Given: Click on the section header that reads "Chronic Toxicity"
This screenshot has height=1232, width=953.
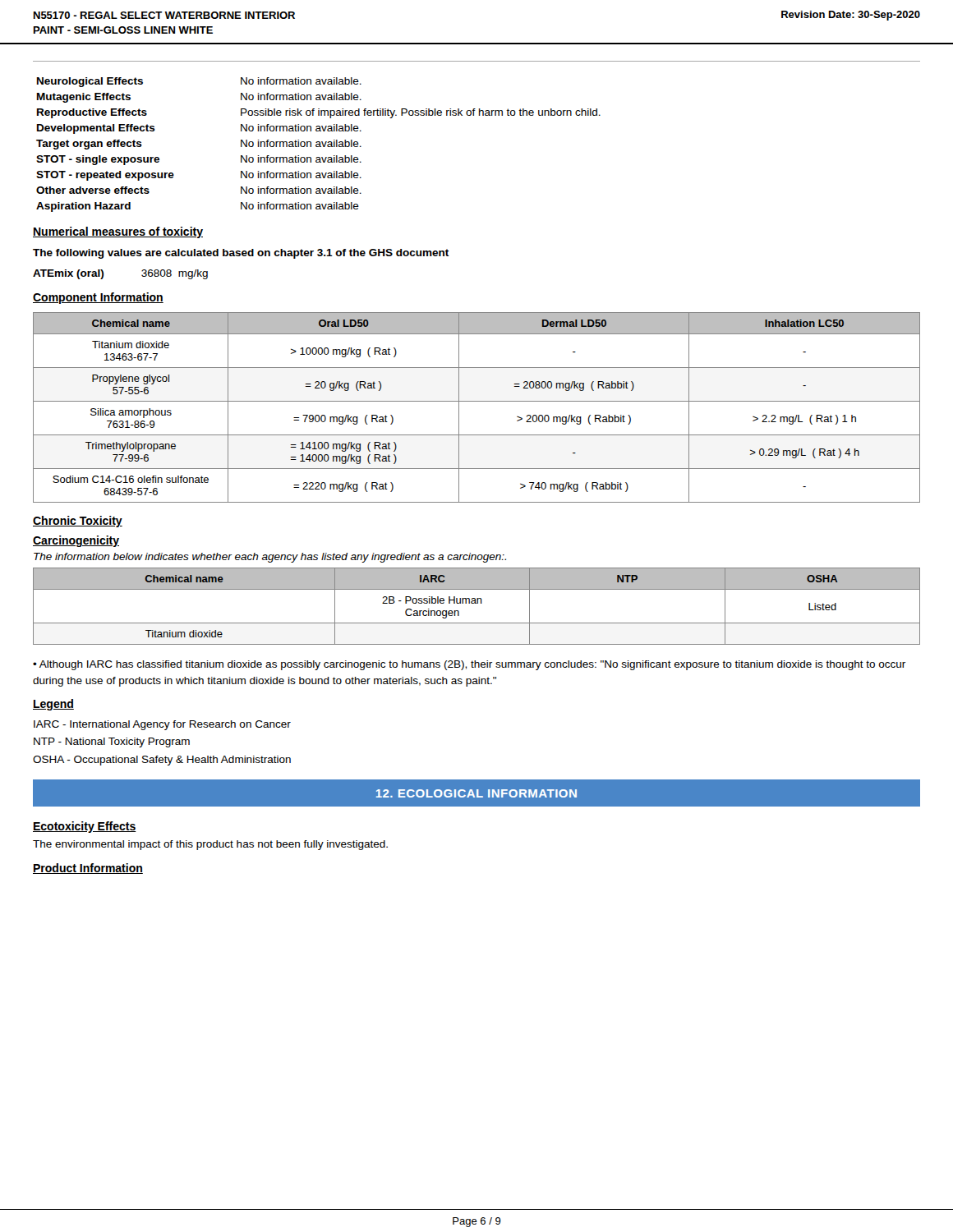Looking at the screenshot, I should point(78,521).
